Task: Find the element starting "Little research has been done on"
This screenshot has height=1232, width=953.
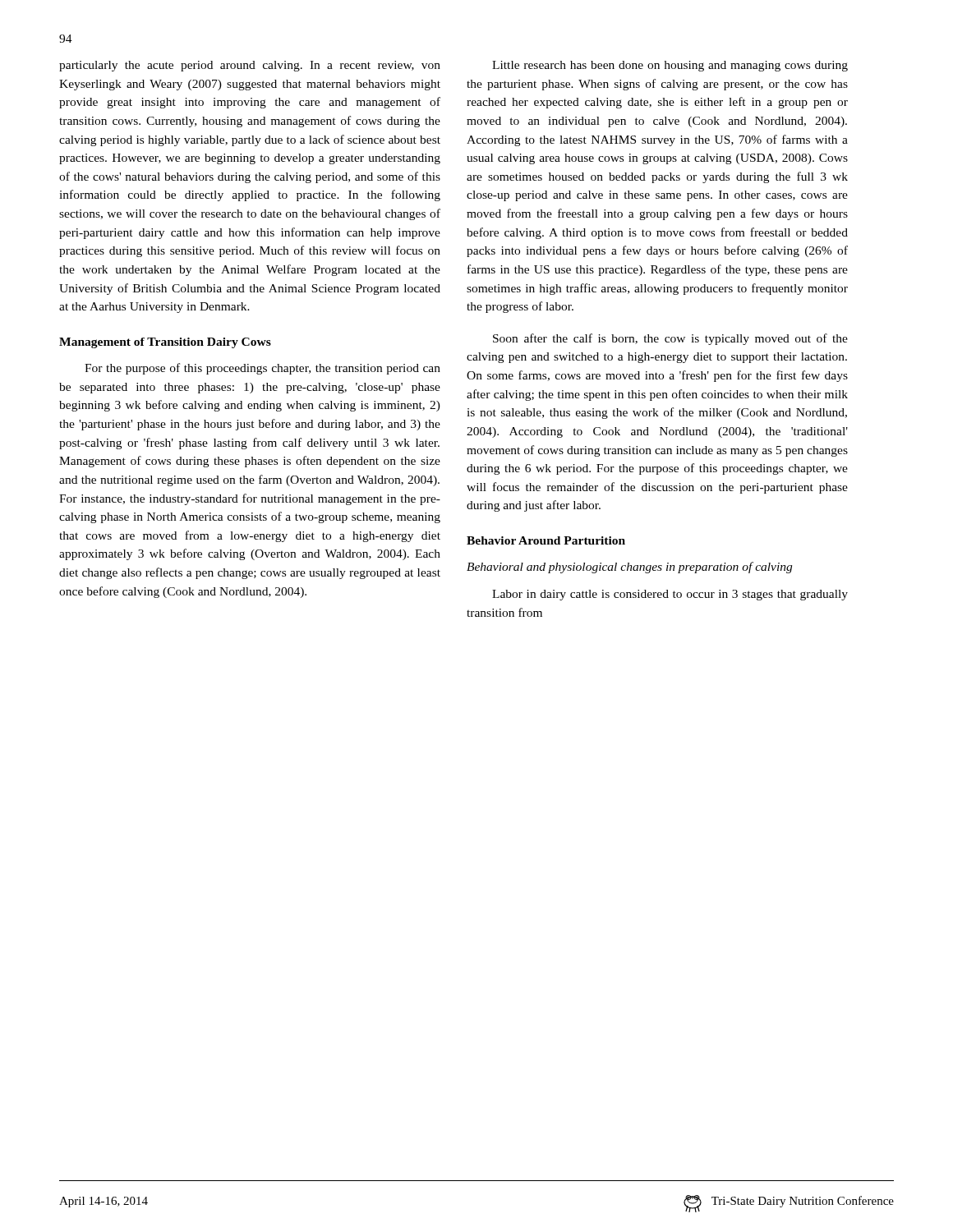Action: 657,186
